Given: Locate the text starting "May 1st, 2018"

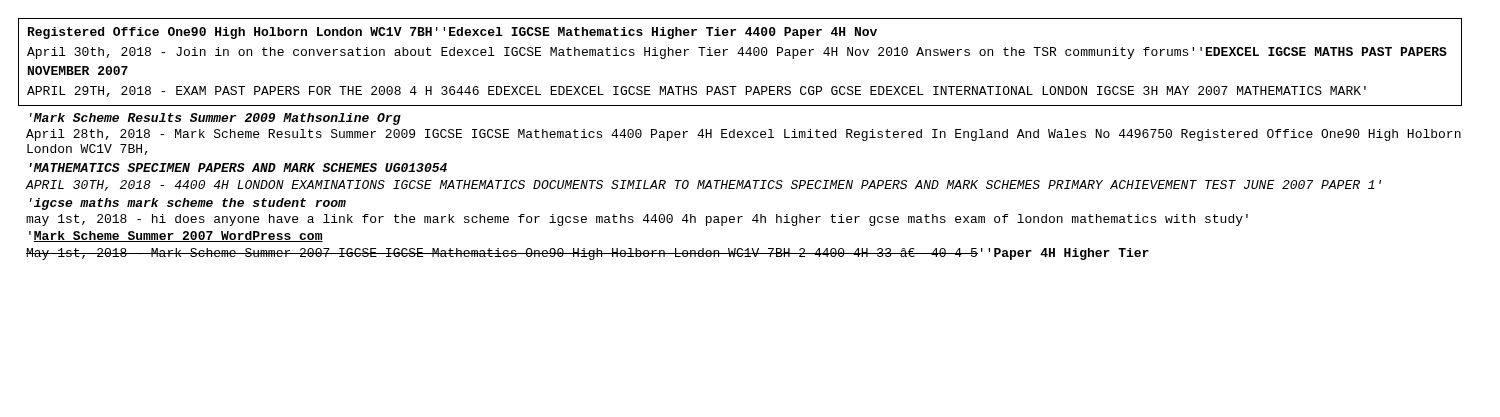Looking at the screenshot, I should (x=588, y=253).
